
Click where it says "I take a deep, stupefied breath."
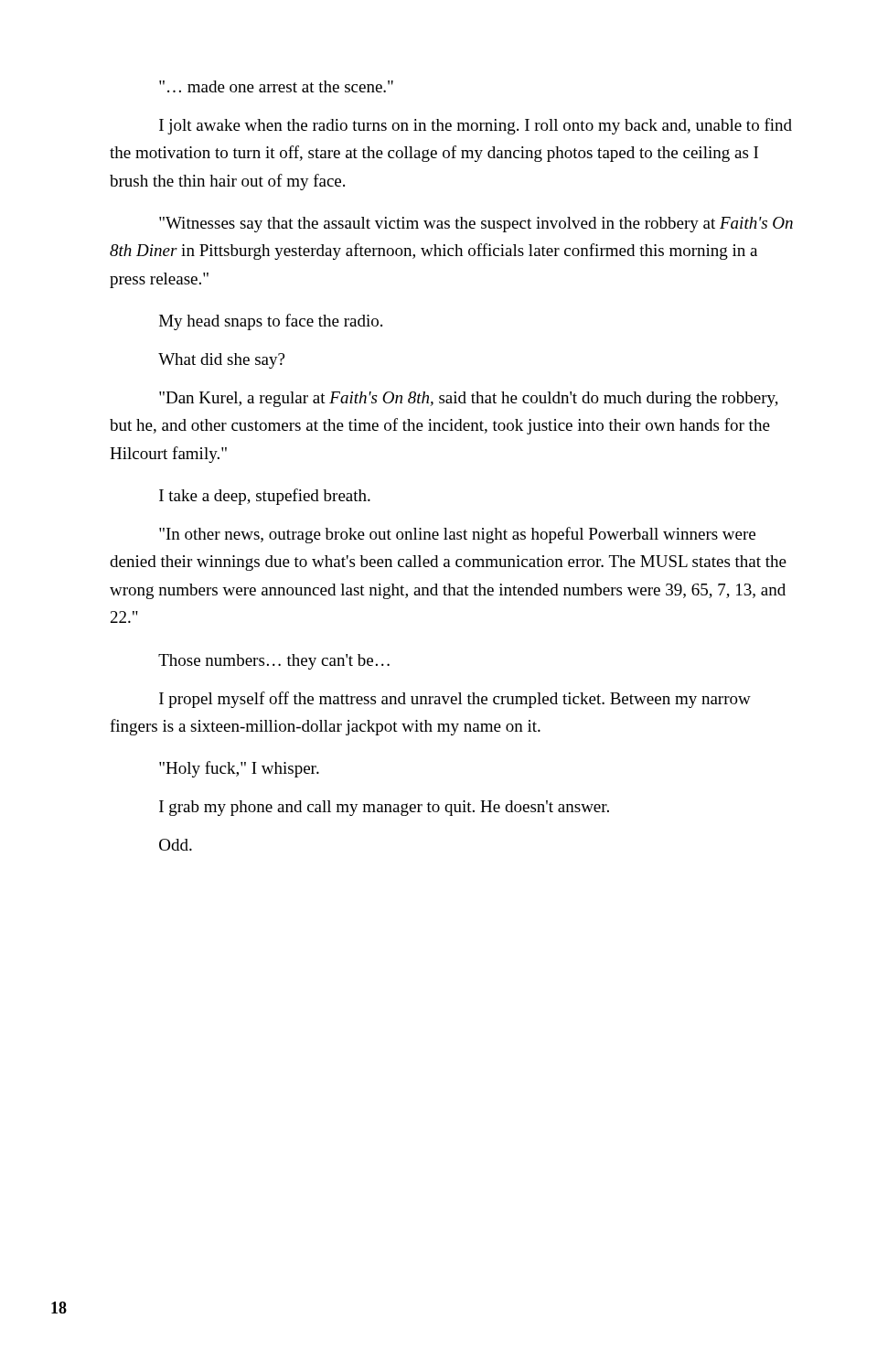click(x=265, y=497)
